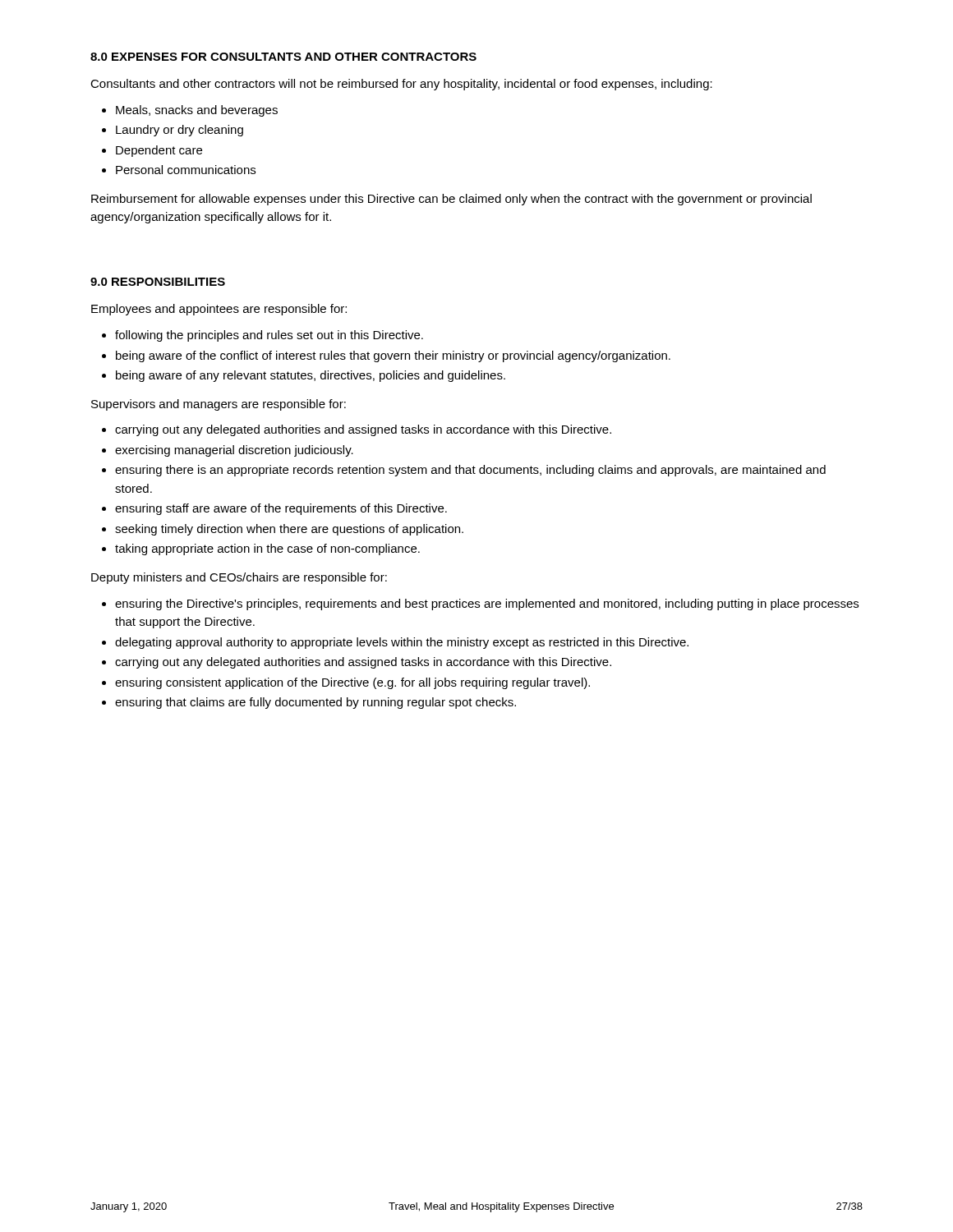Find the block on this page that starts "ensuring there is an appropriate"
The height and width of the screenshot is (1232, 953).
click(x=489, y=479)
